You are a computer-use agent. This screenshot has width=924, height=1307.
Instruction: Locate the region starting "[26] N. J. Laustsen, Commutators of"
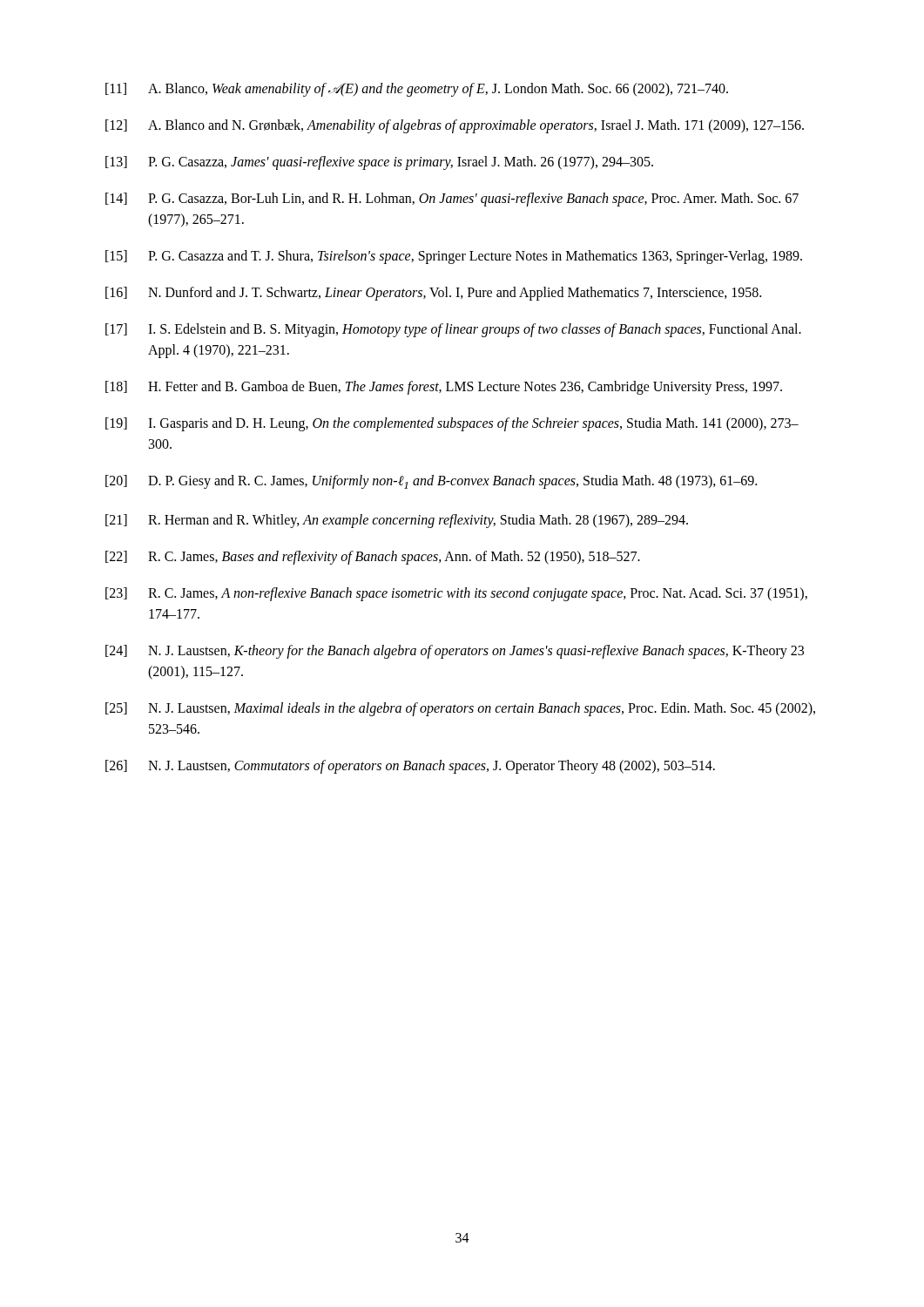point(462,766)
